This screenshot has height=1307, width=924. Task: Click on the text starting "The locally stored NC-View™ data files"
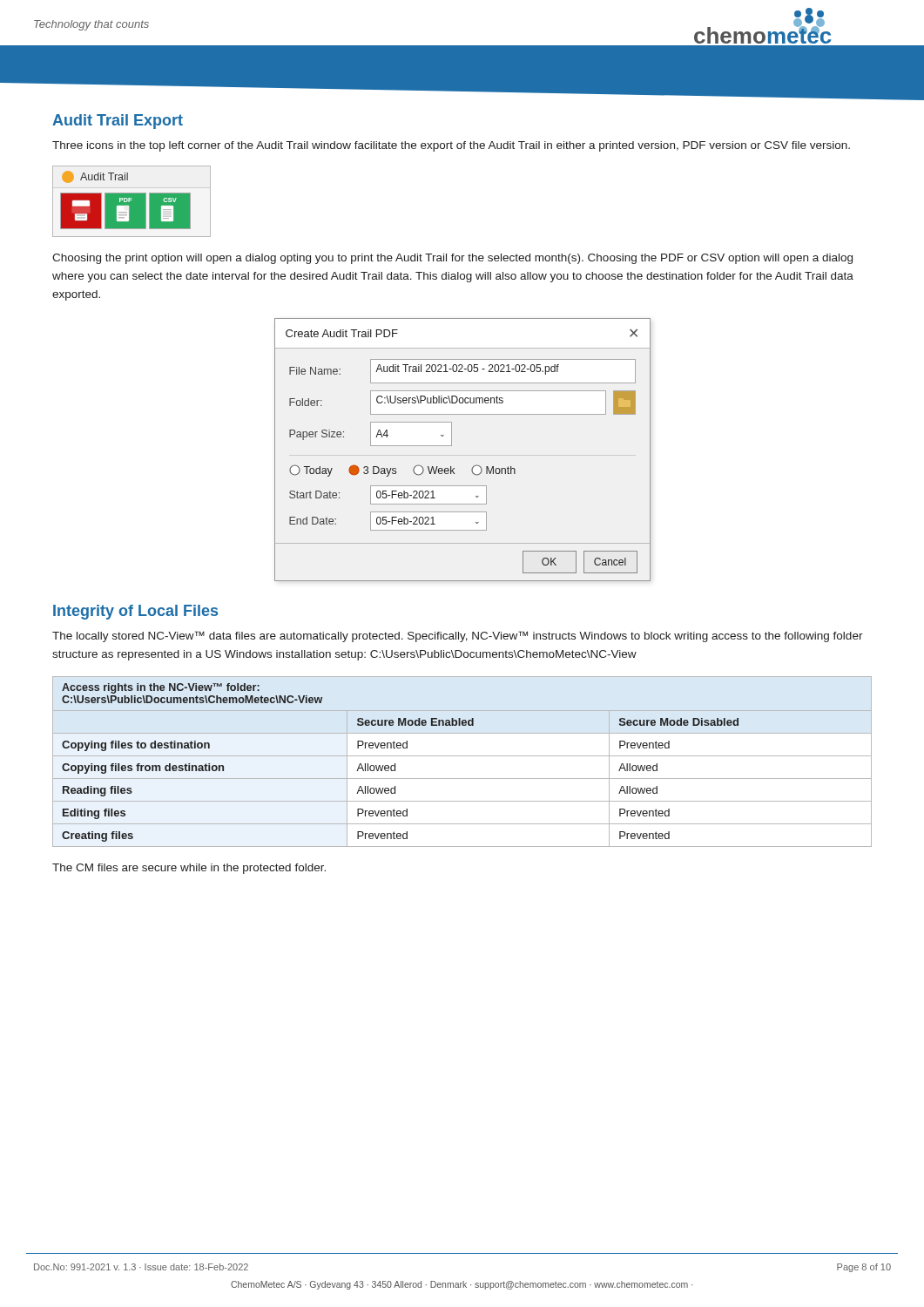tap(457, 644)
